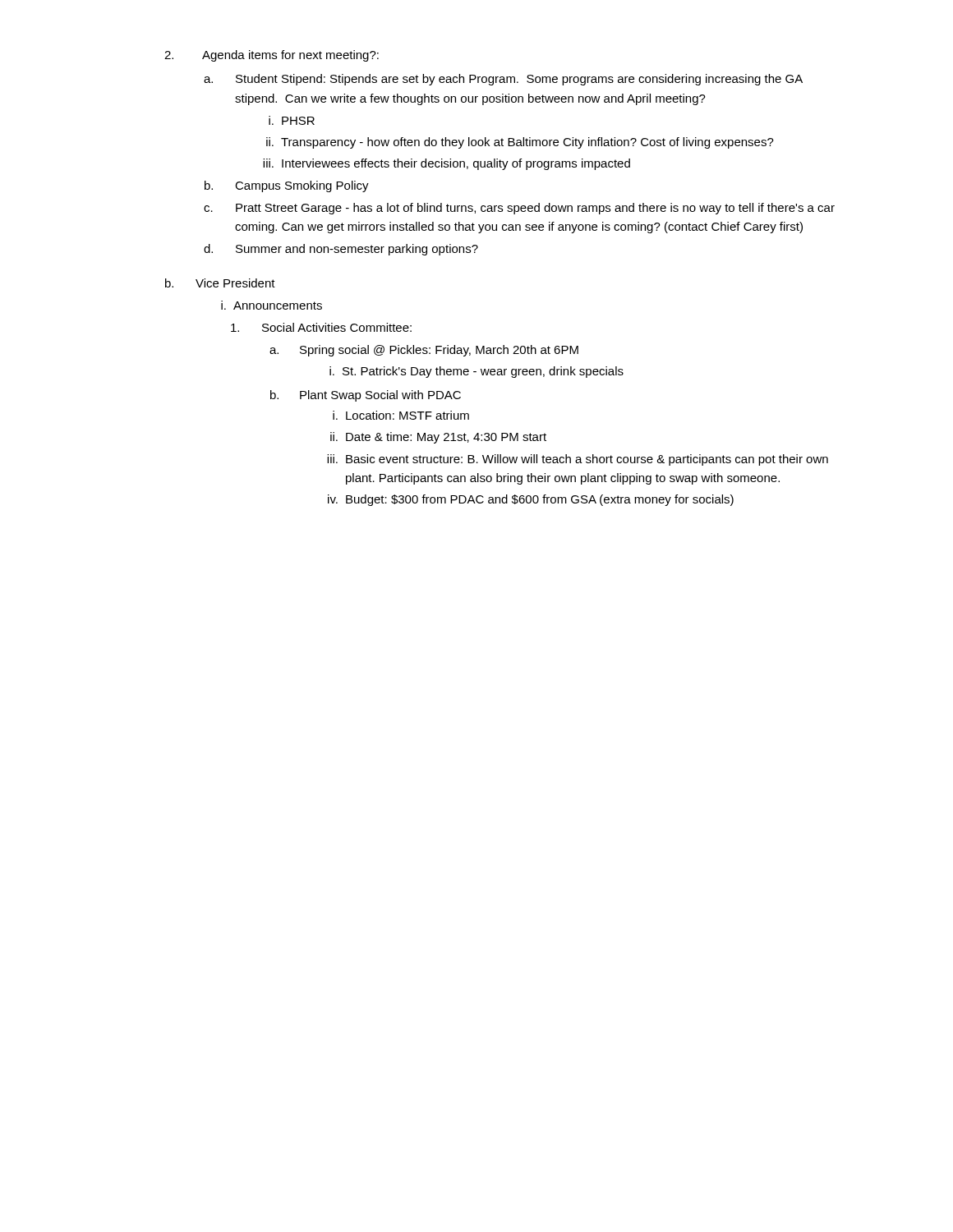
Task: Click where it says "2. Agenda items for next meeting?:"
Action: (272, 55)
